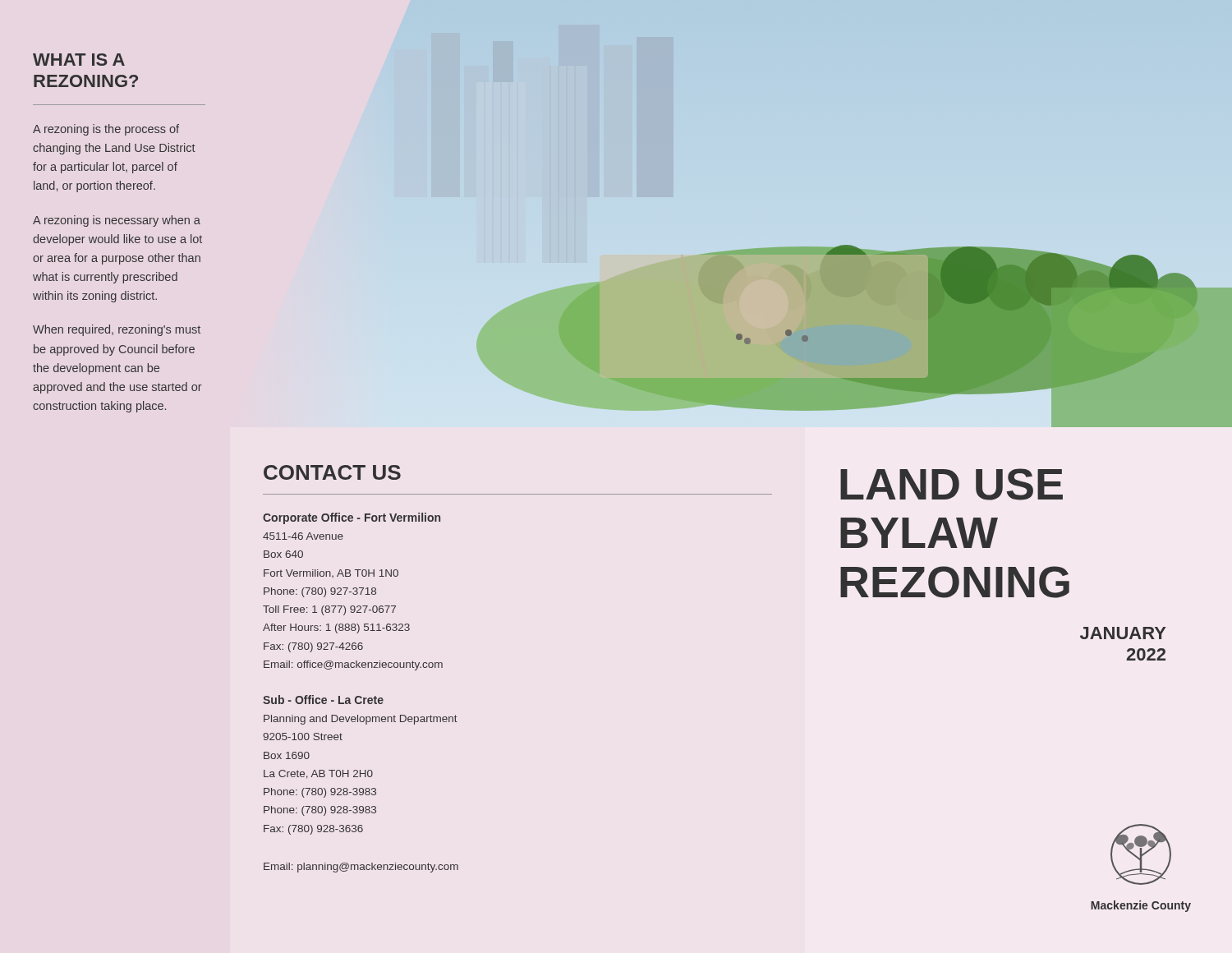1232x953 pixels.
Task: Select the block starting "Mackenzie County"
Action: pos(1141,905)
